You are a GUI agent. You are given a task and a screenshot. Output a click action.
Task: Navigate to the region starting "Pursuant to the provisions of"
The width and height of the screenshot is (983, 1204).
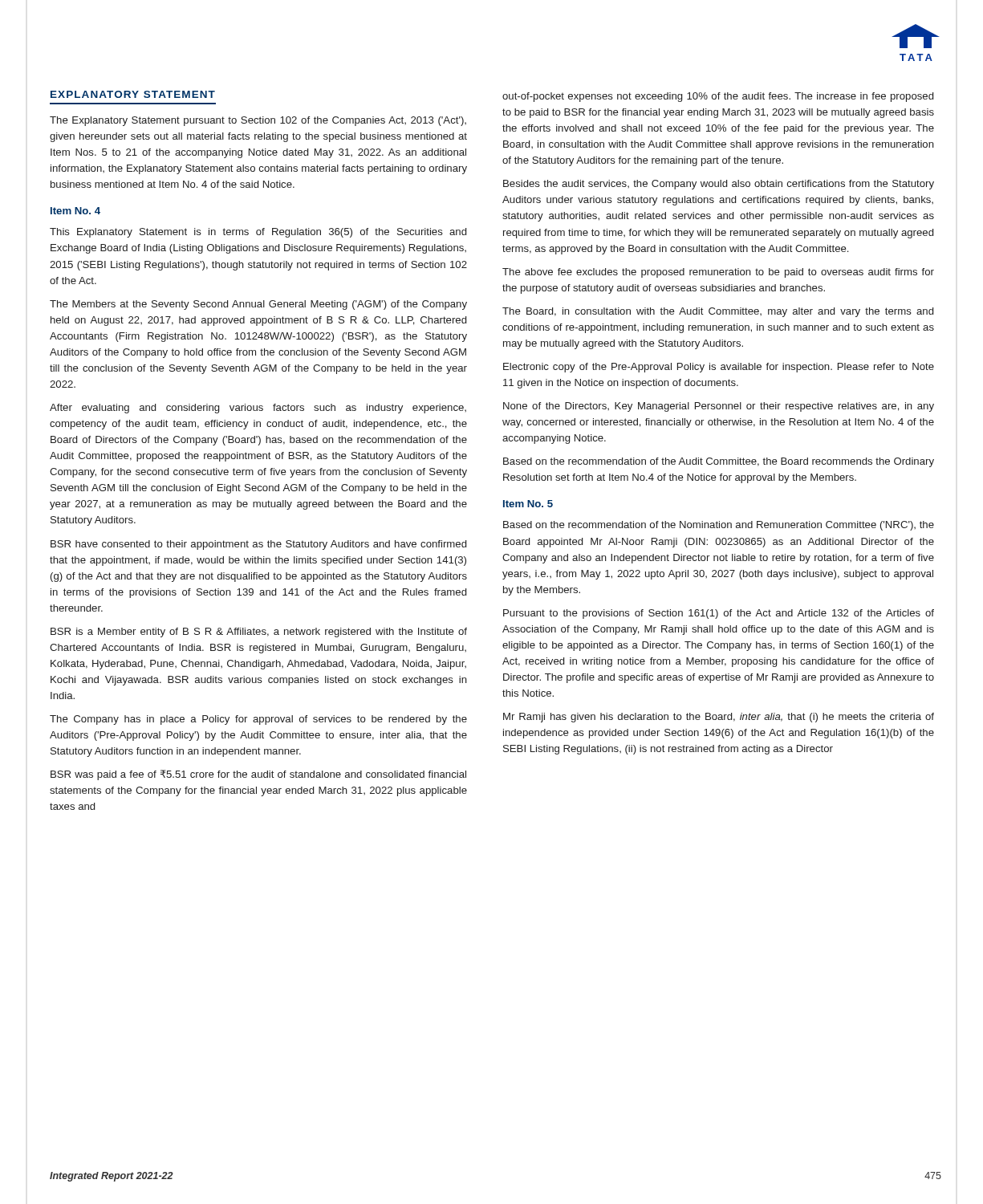pyautogui.click(x=718, y=653)
